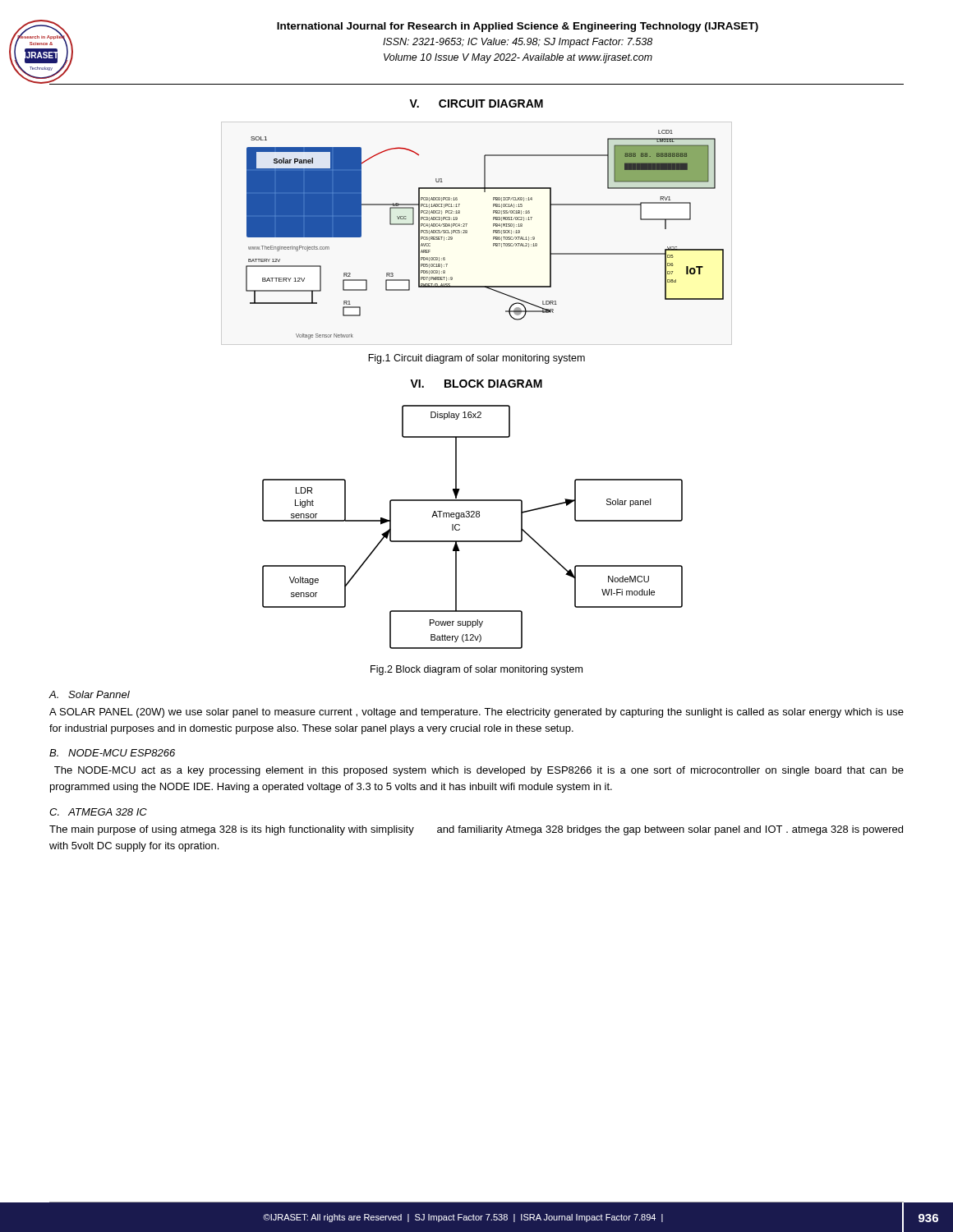Click the passage that begins "The main purpose"
The image size is (953, 1232).
click(x=476, y=837)
